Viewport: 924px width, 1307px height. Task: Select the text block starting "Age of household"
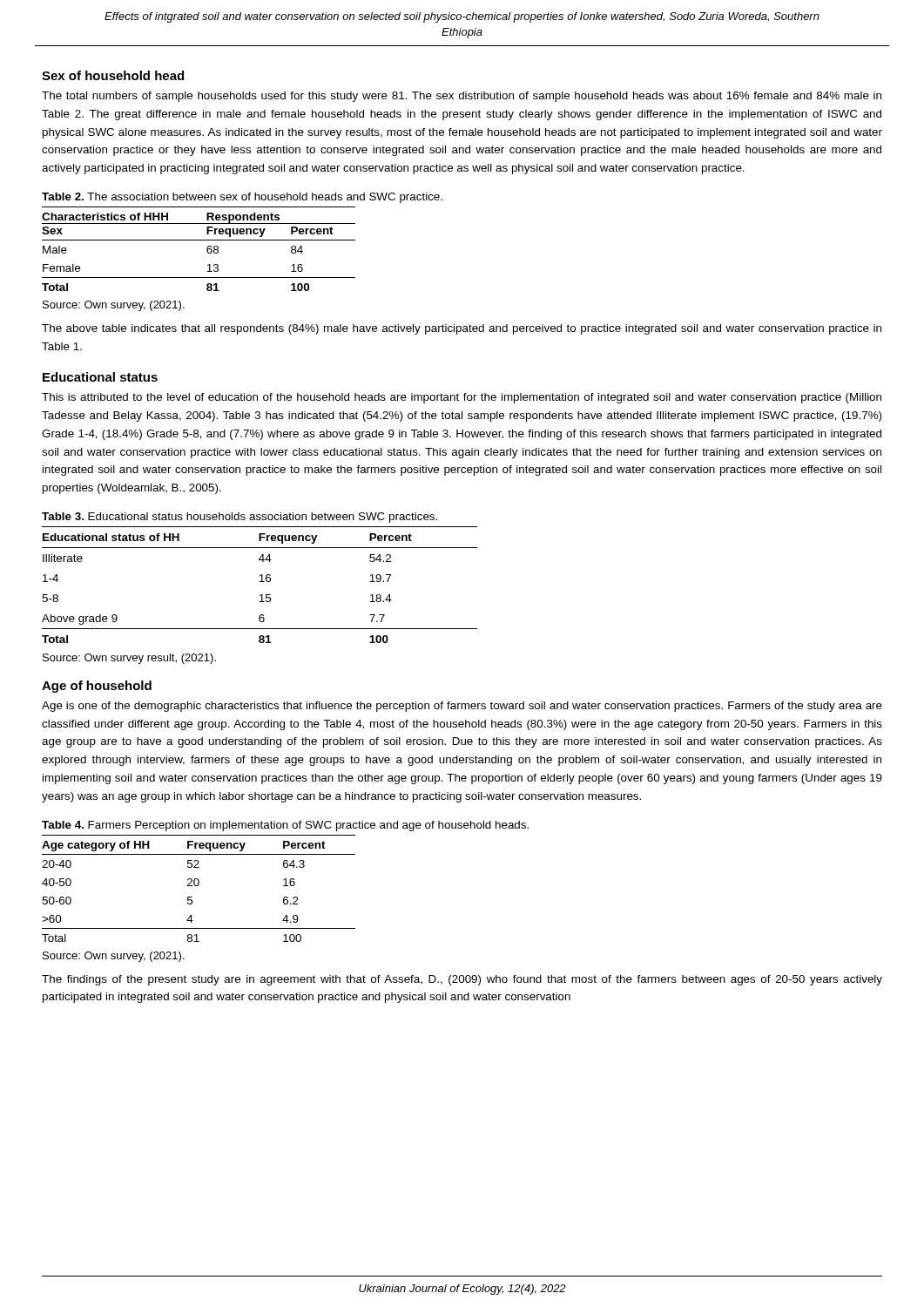point(97,685)
